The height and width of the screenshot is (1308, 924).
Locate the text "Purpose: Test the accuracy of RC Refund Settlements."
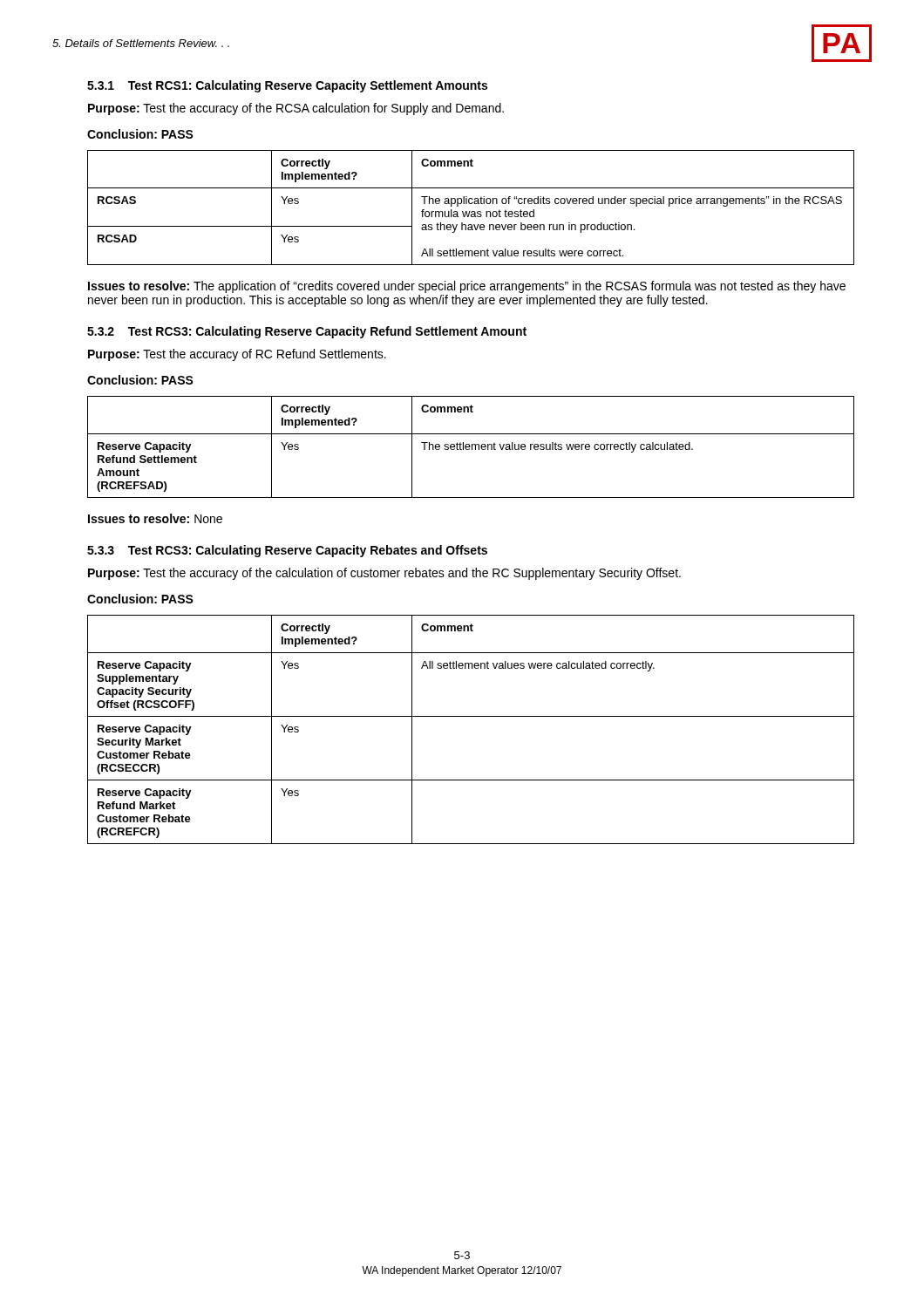tap(237, 354)
